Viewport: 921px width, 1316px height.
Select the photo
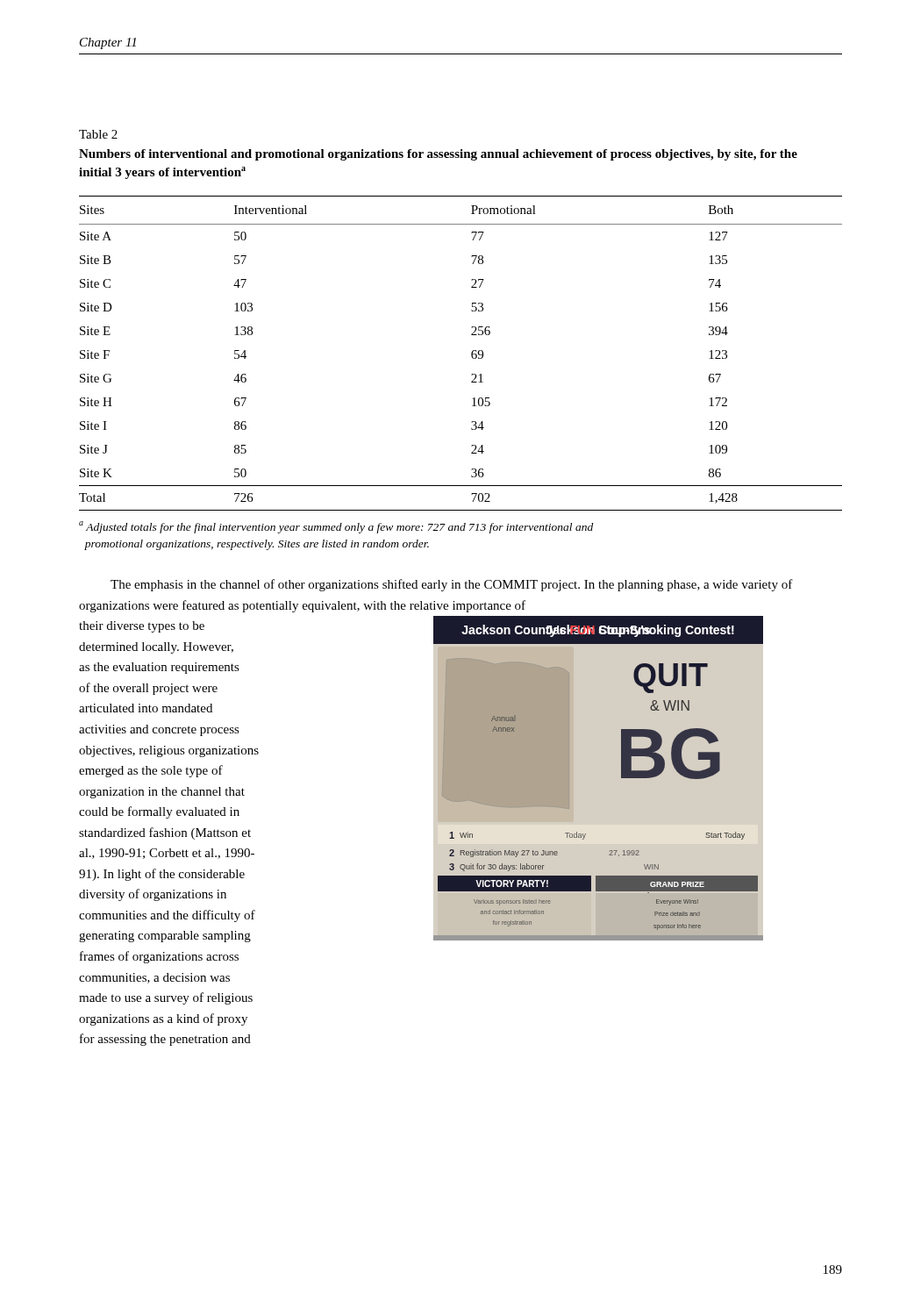point(638,782)
